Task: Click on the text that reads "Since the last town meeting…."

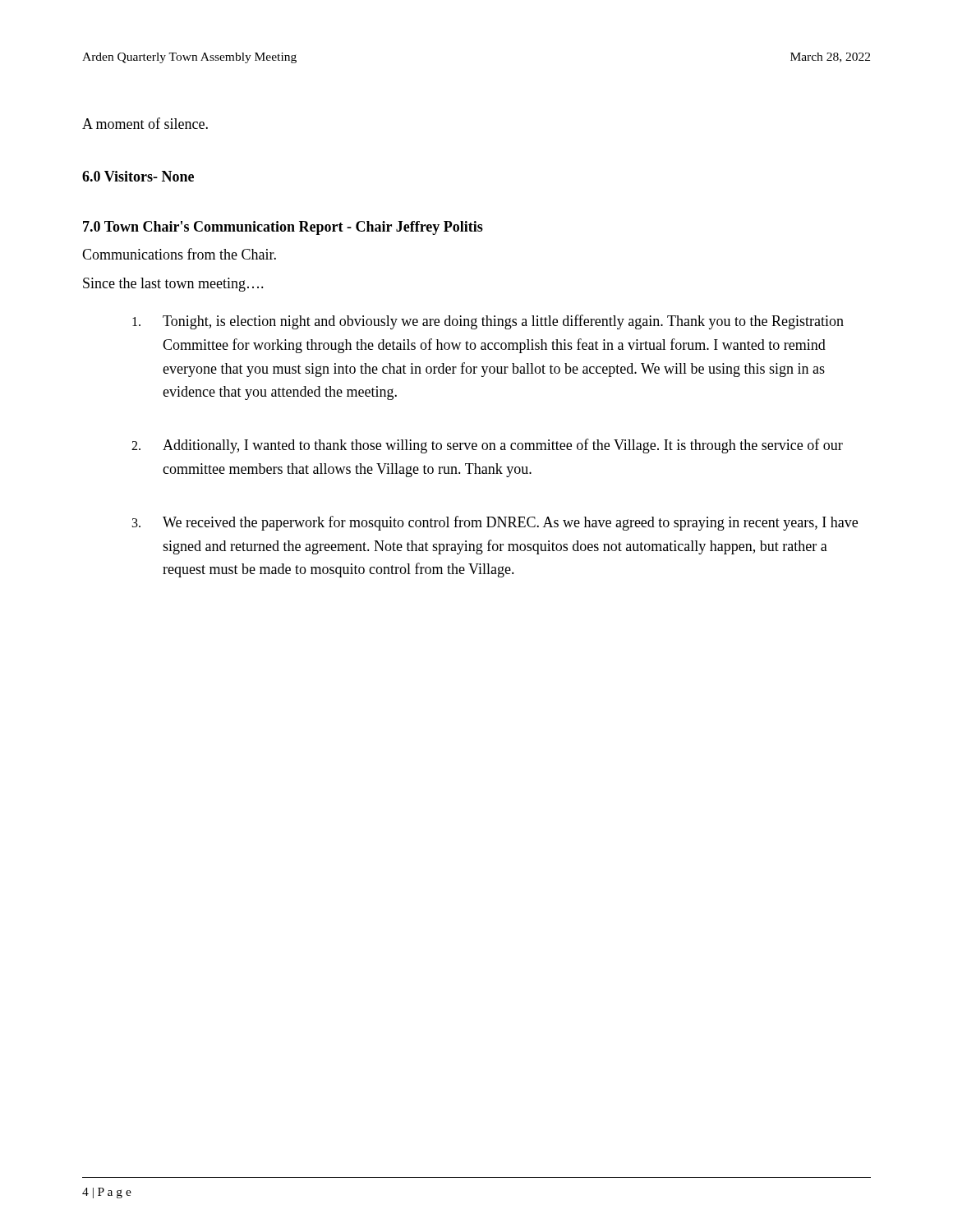Action: point(173,283)
